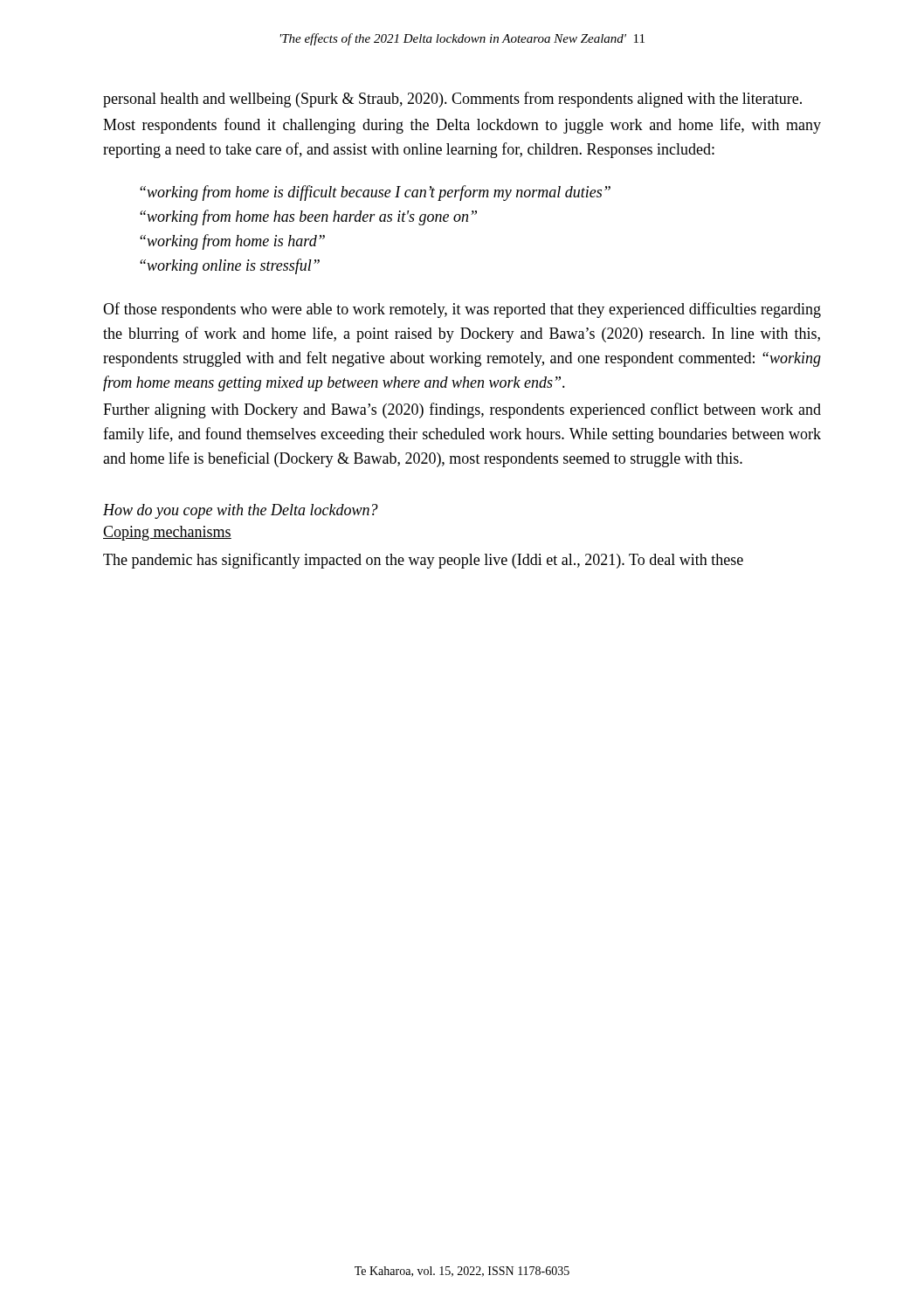924x1310 pixels.
Task: Find the passage starting "The pandemic has significantly impacted"
Action: point(462,561)
